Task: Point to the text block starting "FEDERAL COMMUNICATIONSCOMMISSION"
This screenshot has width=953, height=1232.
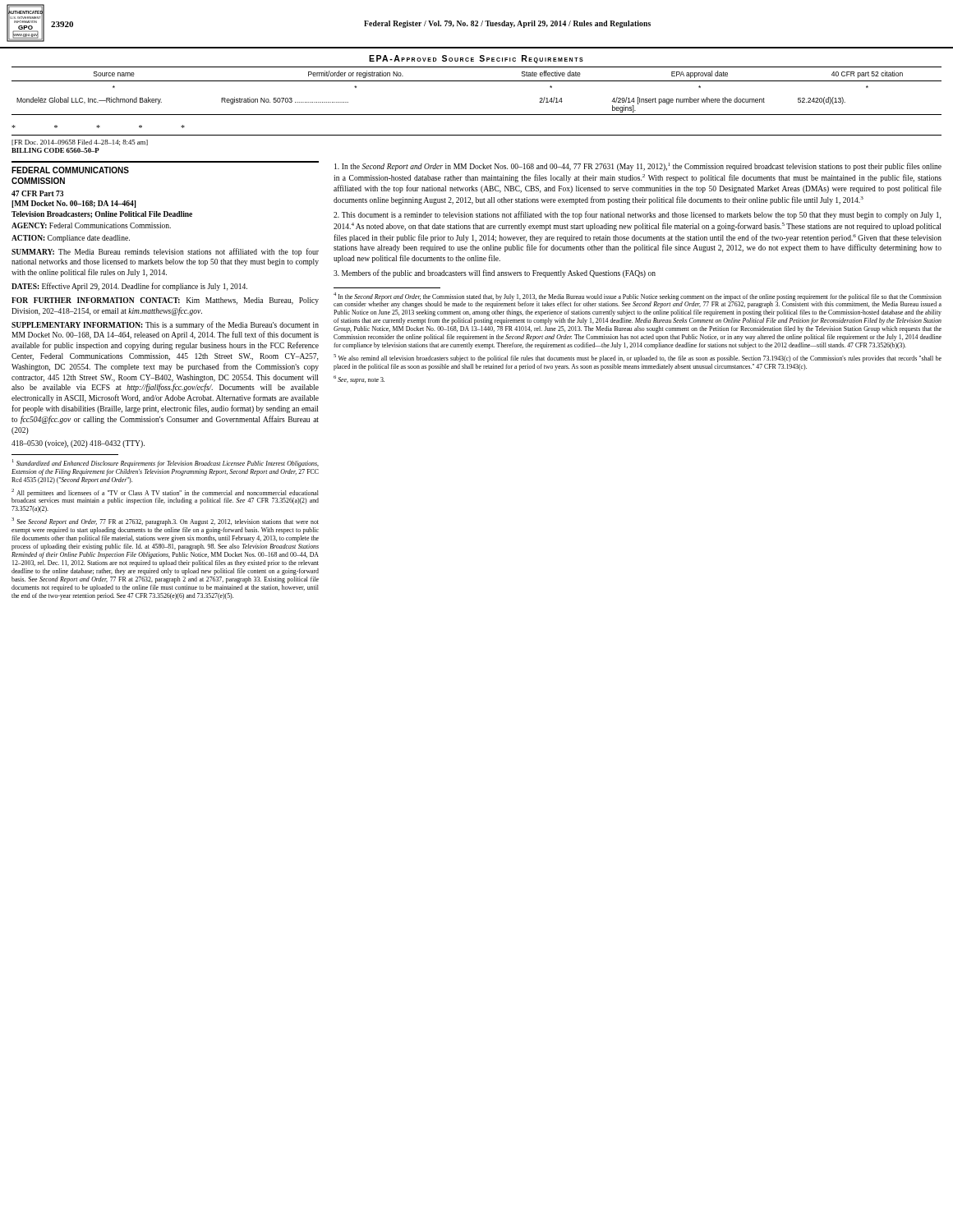Action: point(70,170)
